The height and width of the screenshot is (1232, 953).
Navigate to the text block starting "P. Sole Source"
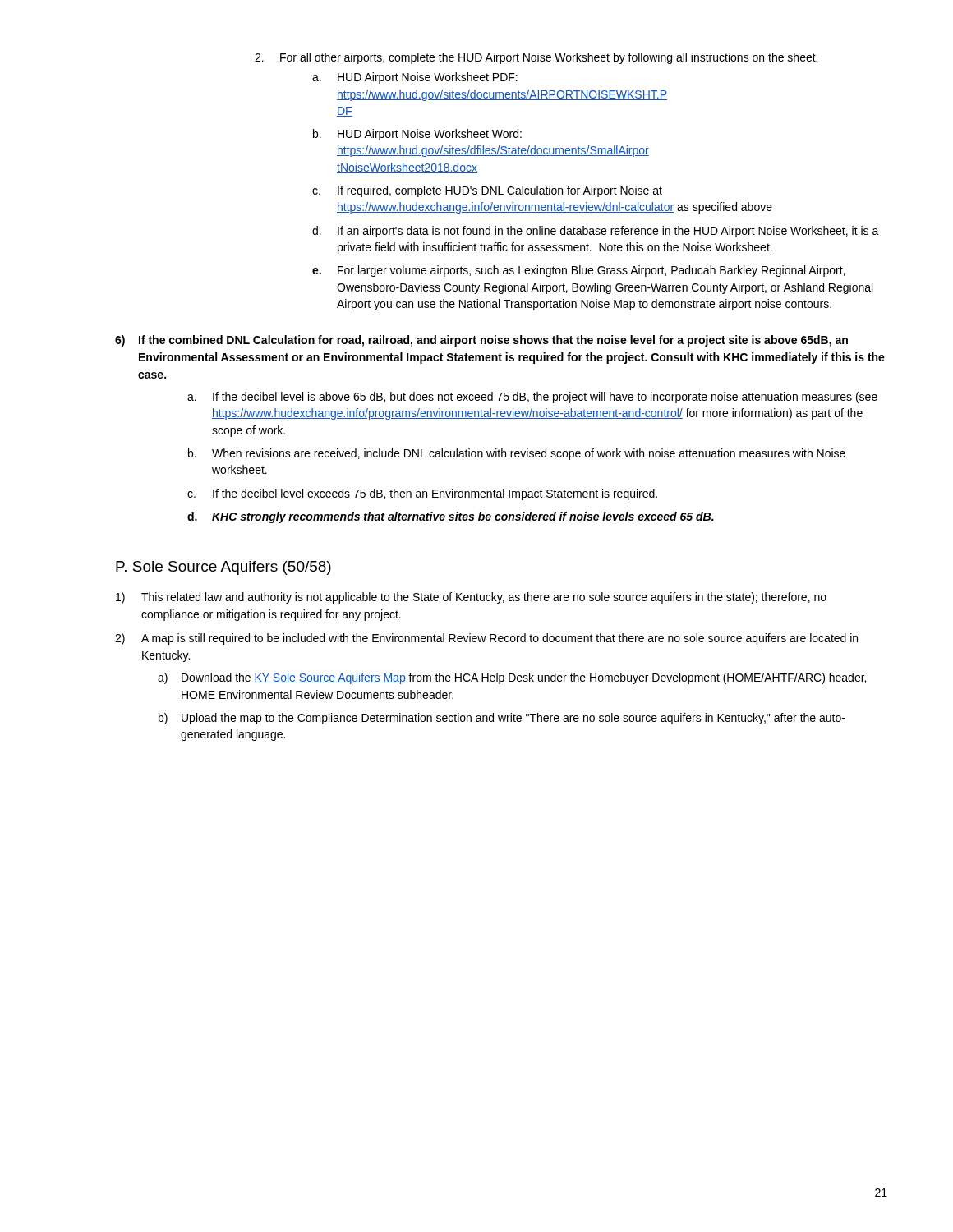coord(223,566)
